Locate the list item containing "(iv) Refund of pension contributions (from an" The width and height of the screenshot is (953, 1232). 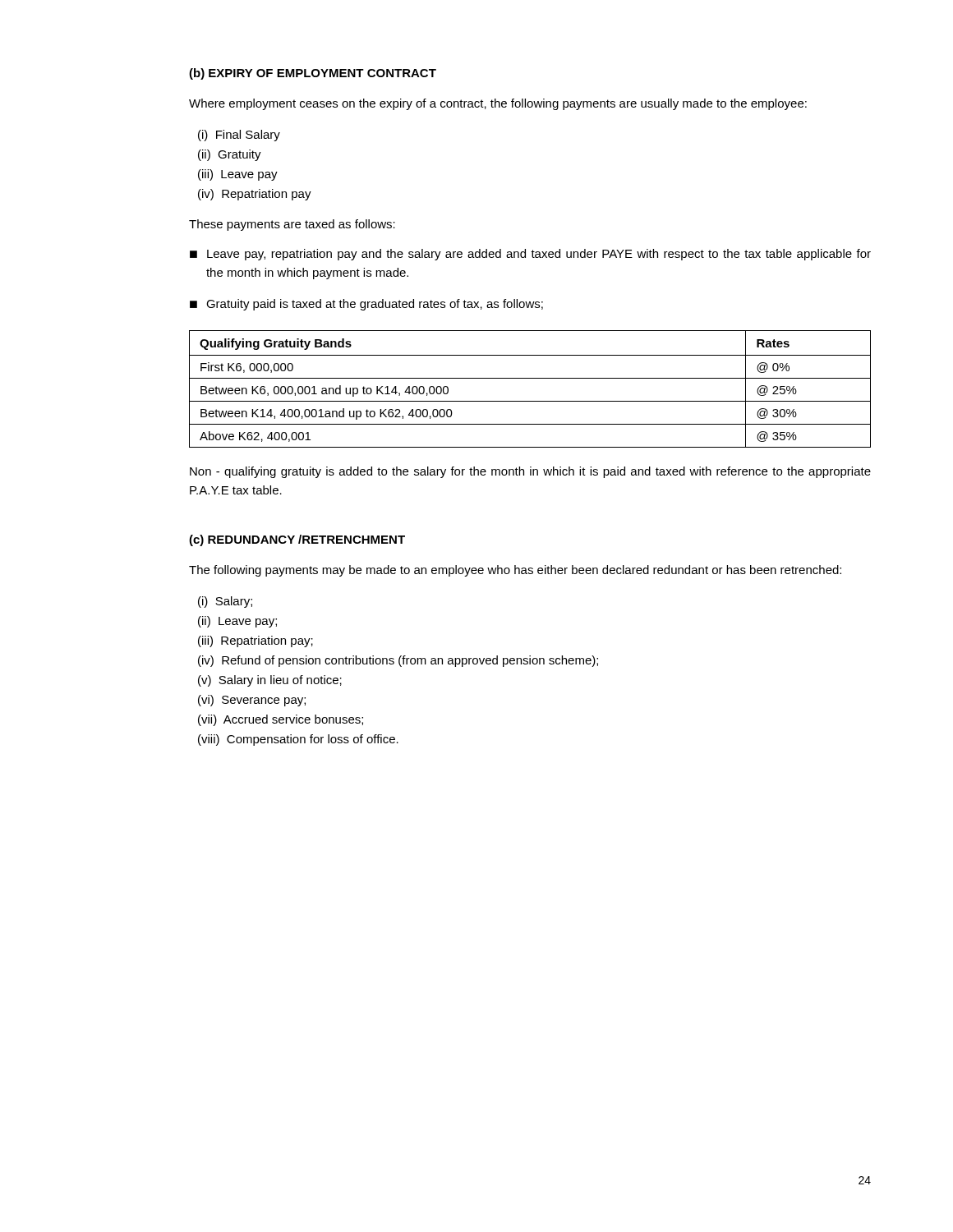(x=398, y=660)
